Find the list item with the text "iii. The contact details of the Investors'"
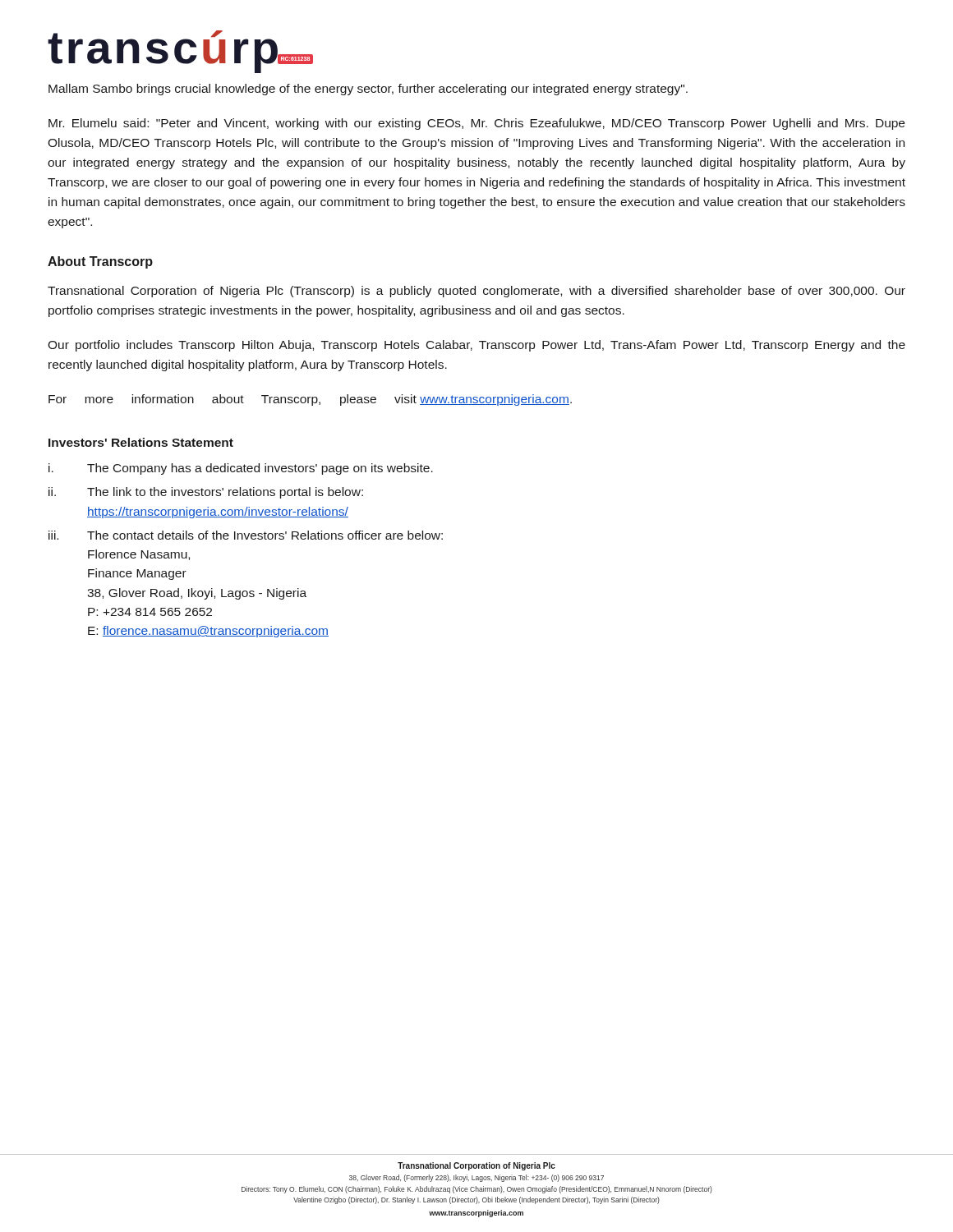953x1232 pixels. point(246,535)
